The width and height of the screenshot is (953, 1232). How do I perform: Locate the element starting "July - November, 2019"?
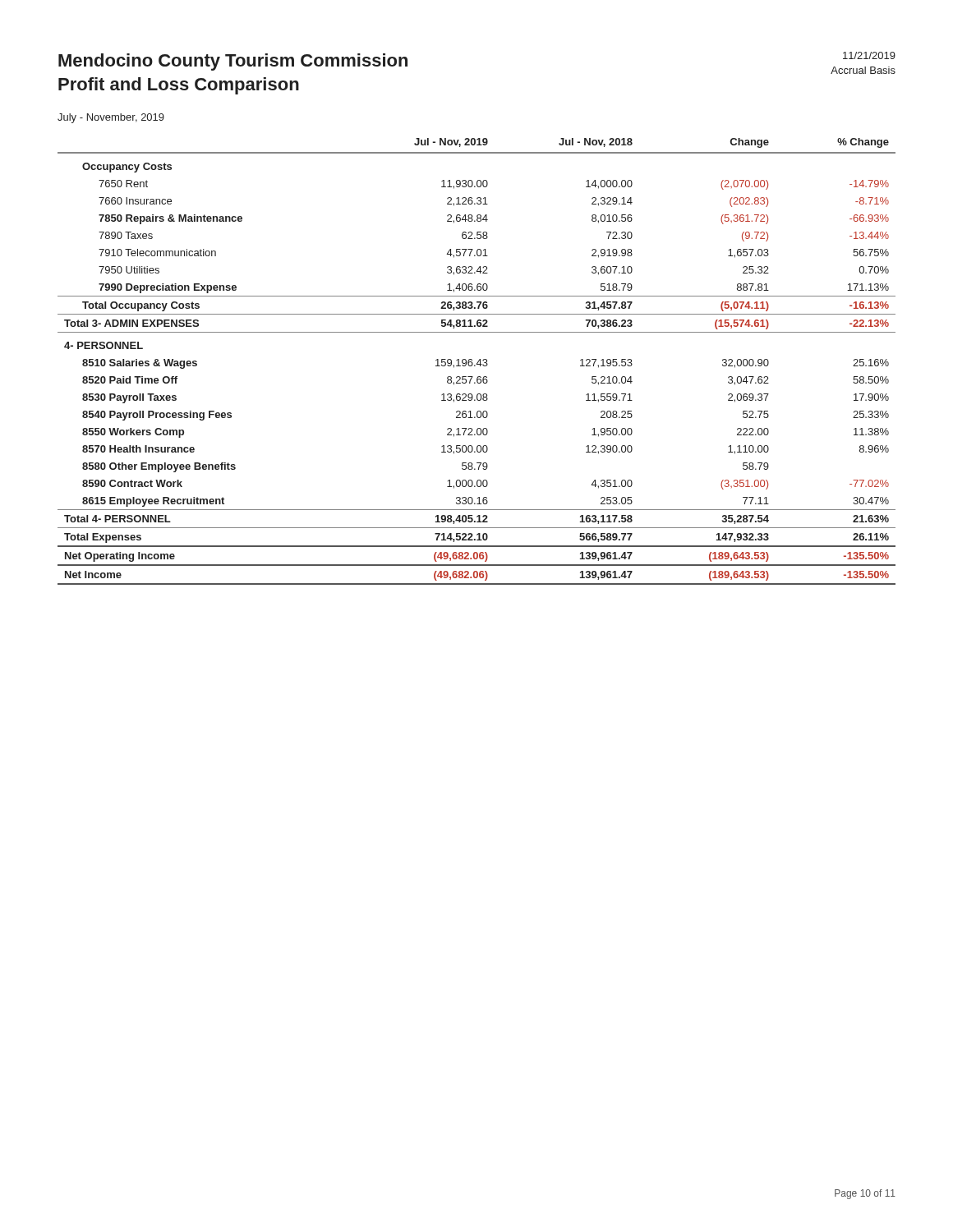pyautogui.click(x=111, y=117)
